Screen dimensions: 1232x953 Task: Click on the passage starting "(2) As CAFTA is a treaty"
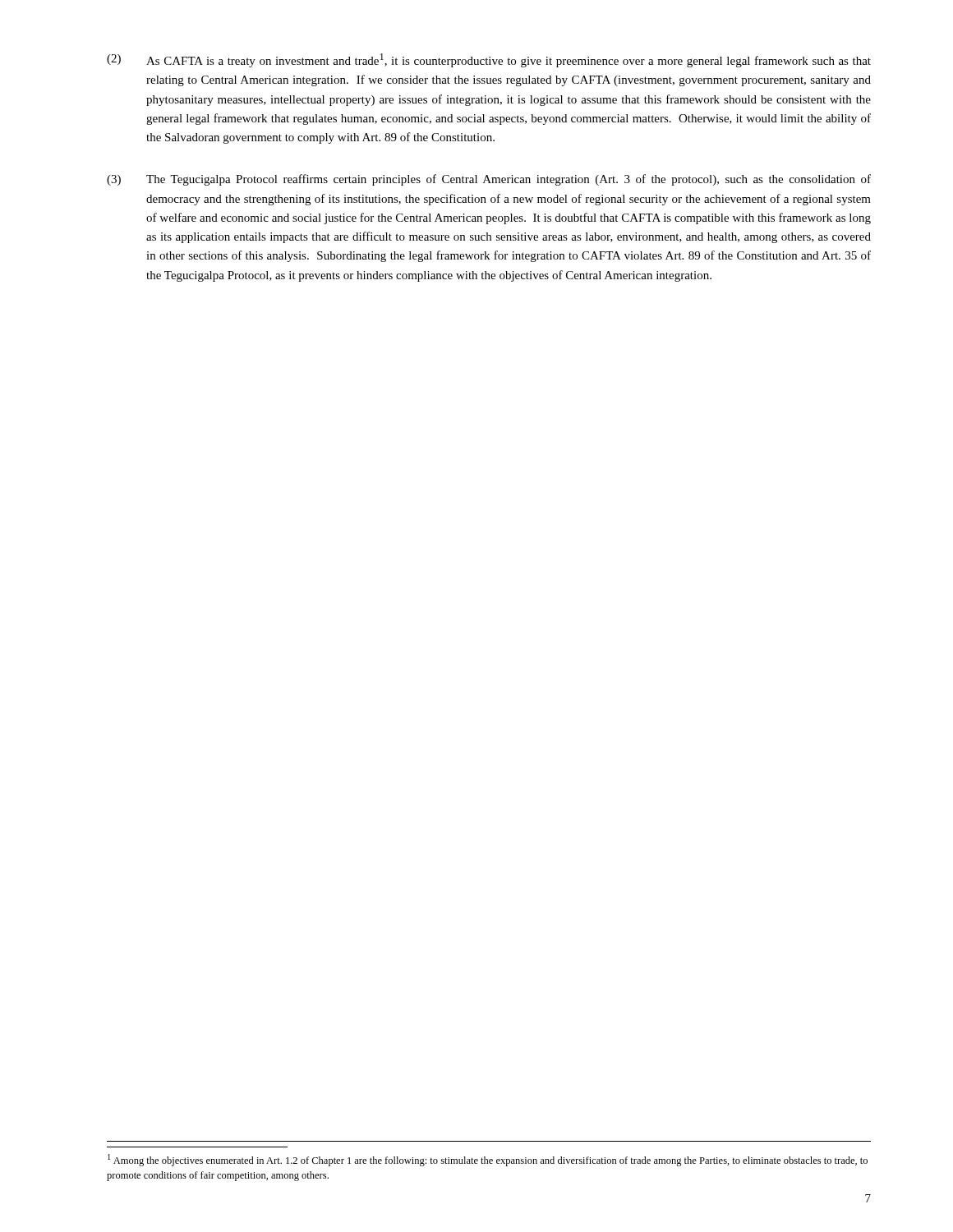click(489, 98)
